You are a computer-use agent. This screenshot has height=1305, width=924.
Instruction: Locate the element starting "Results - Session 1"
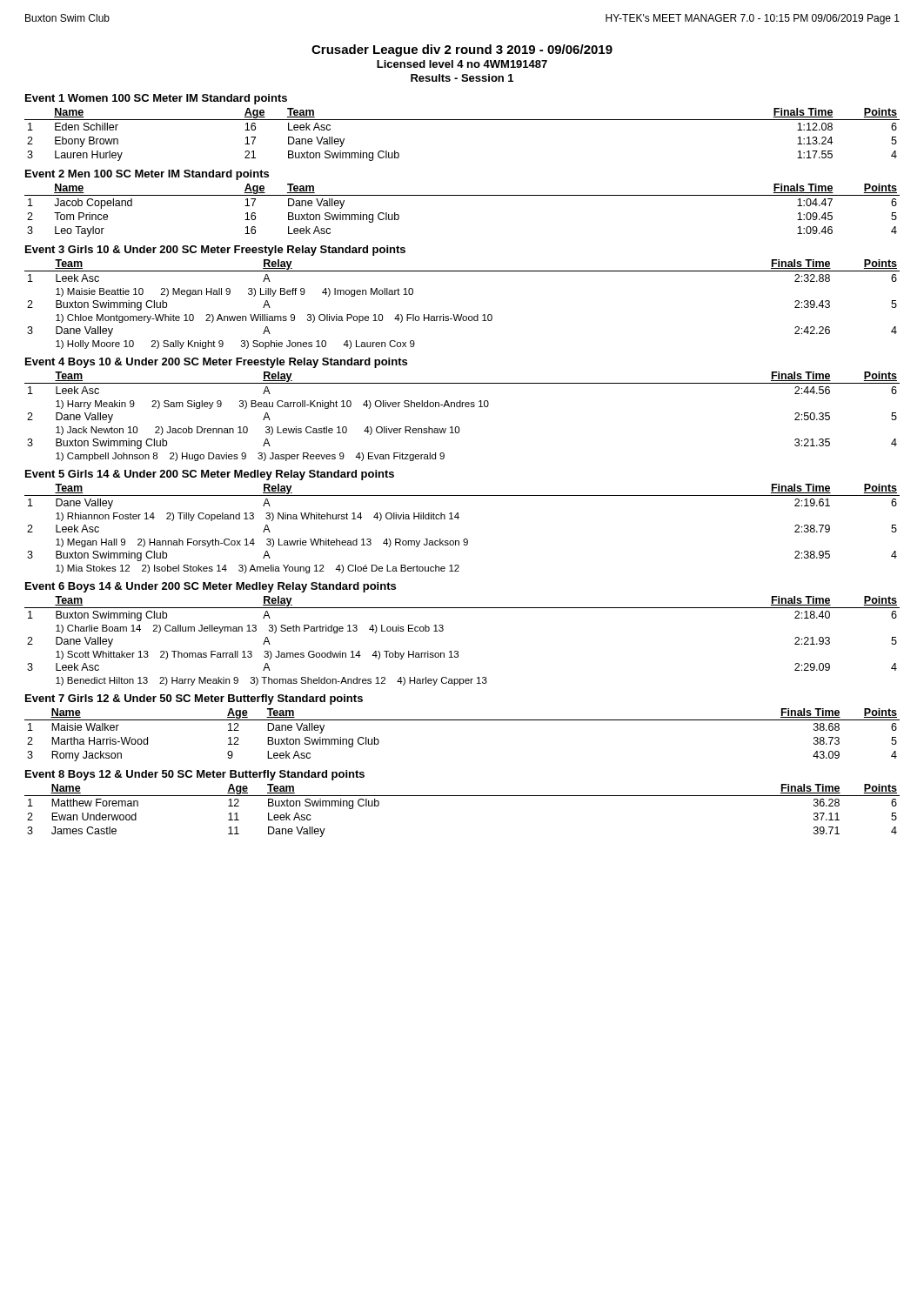click(462, 78)
